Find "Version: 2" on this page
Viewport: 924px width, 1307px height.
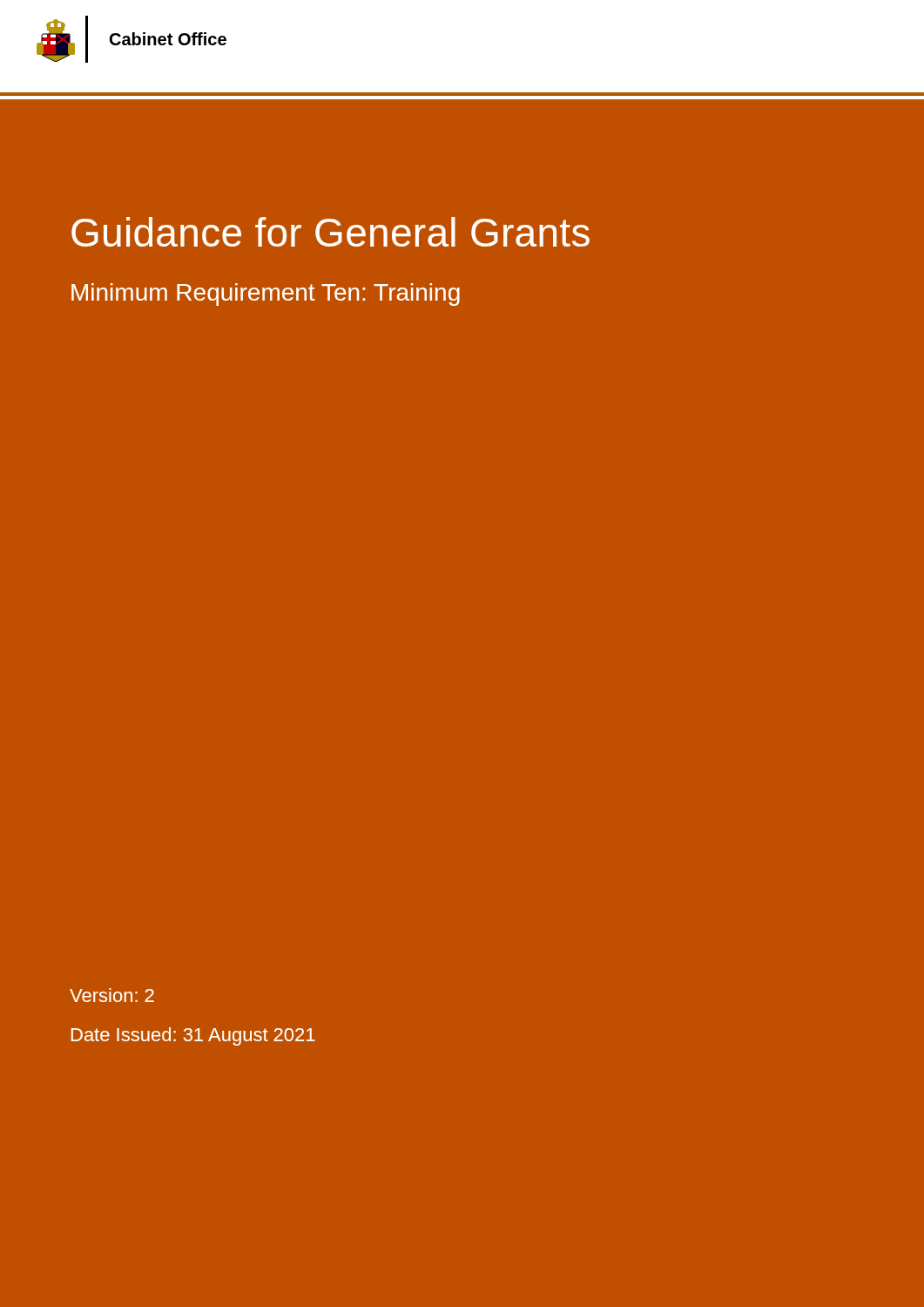[112, 995]
